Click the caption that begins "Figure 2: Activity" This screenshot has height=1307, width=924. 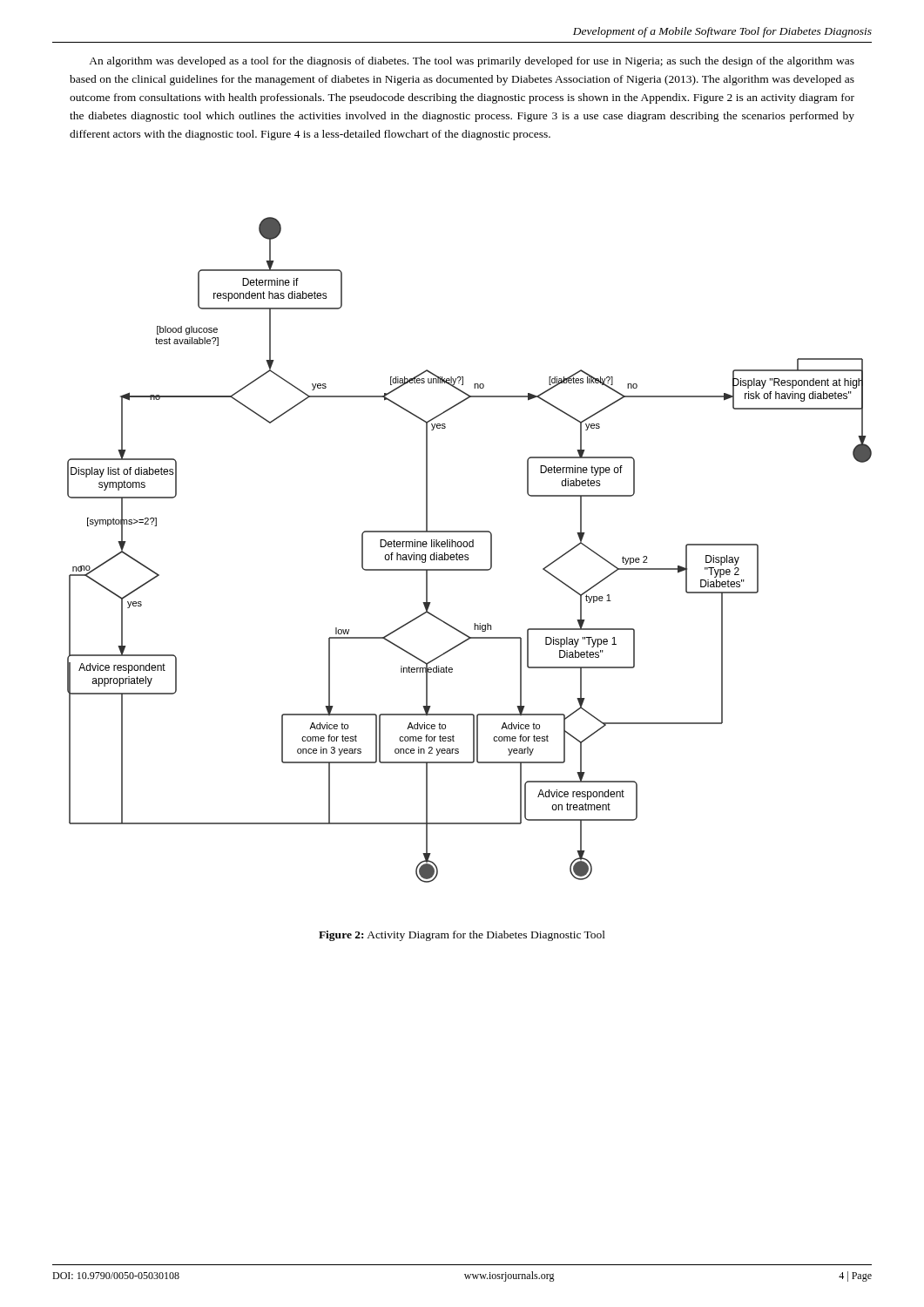[462, 935]
